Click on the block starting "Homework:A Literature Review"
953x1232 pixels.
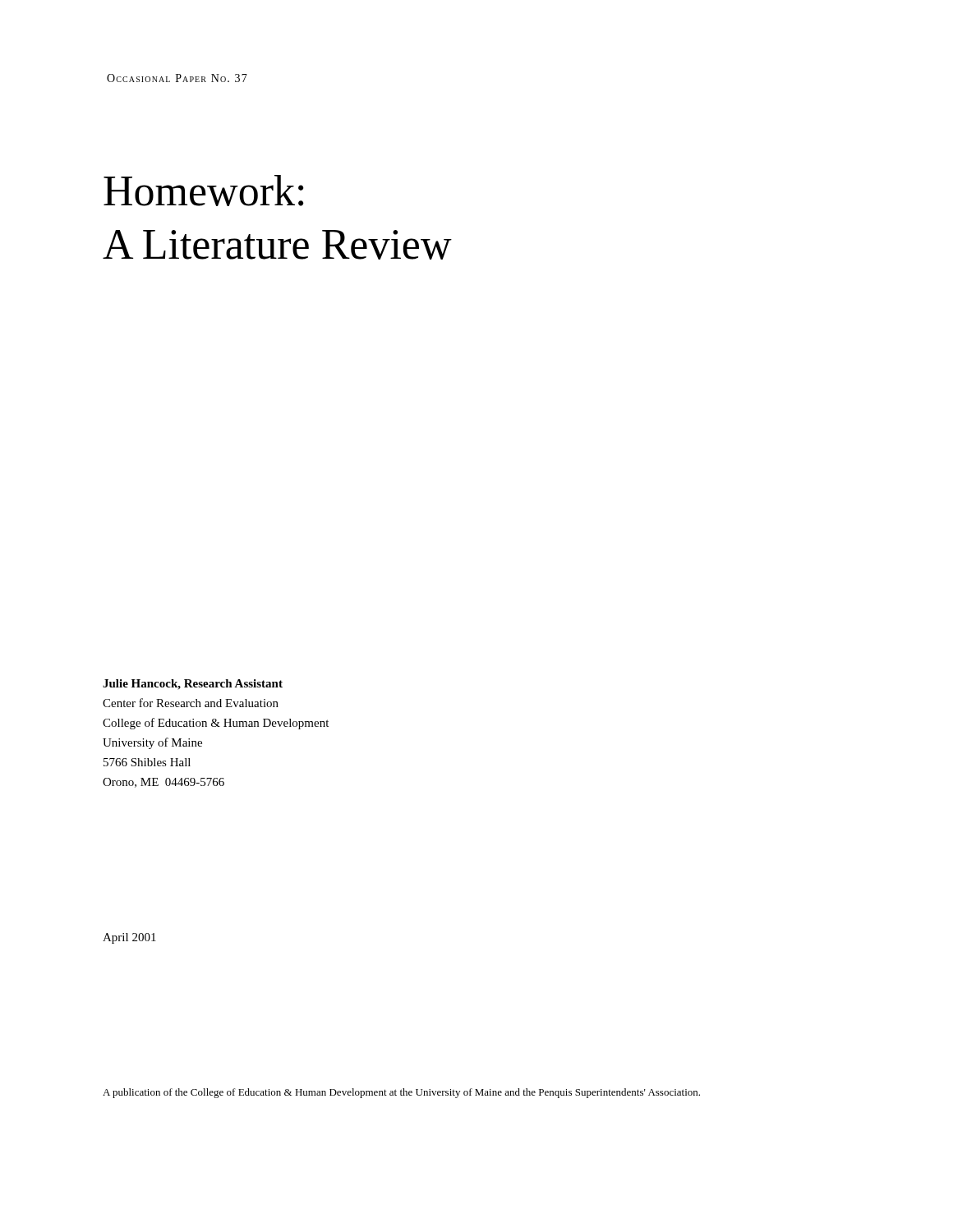click(x=277, y=218)
